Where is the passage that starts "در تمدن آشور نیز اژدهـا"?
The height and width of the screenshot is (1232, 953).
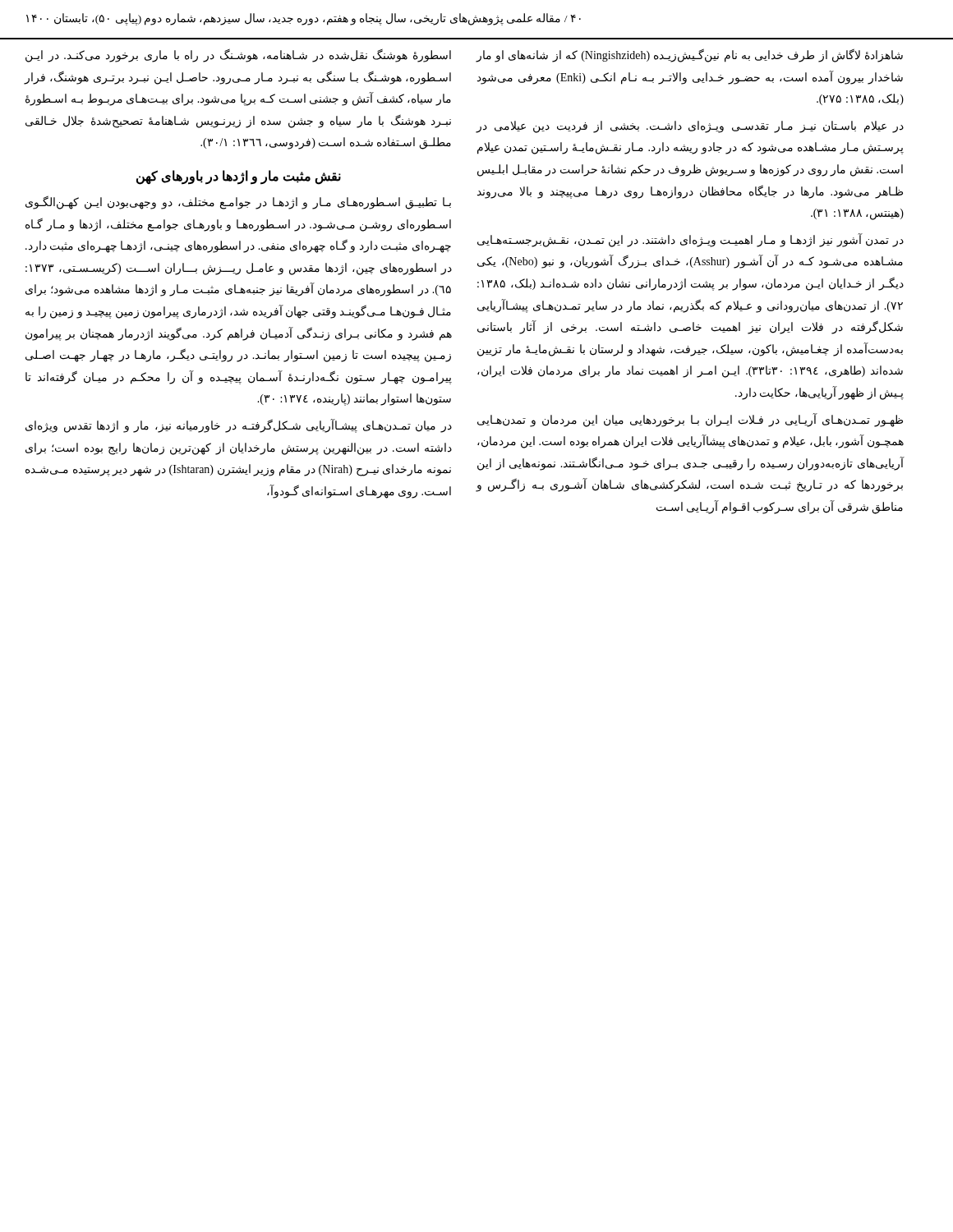coord(690,316)
